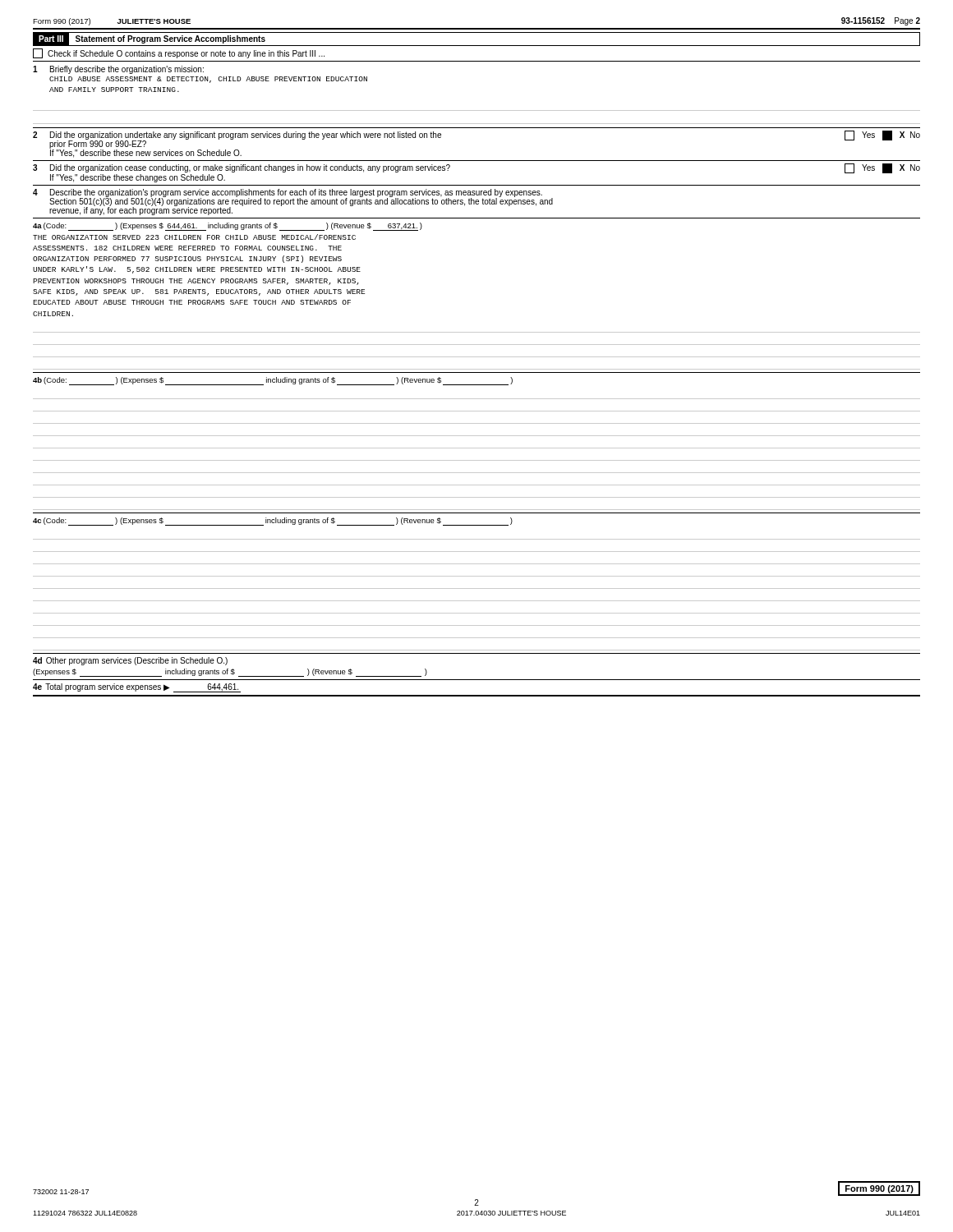Click on the text starting "Check if Schedule O contains"
Screen dimensions: 1232x953
click(179, 53)
